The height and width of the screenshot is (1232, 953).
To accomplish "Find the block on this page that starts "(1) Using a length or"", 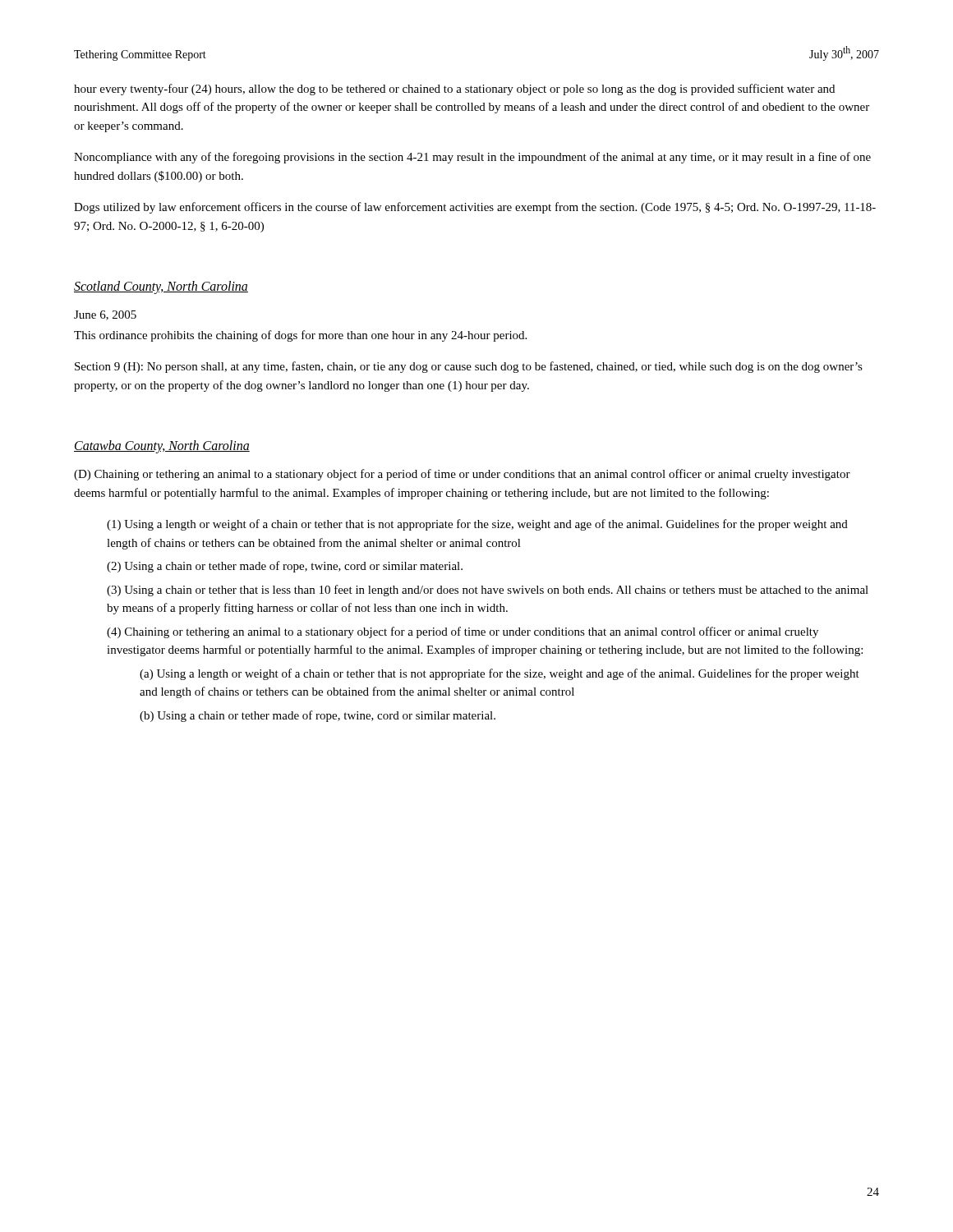I will (477, 533).
